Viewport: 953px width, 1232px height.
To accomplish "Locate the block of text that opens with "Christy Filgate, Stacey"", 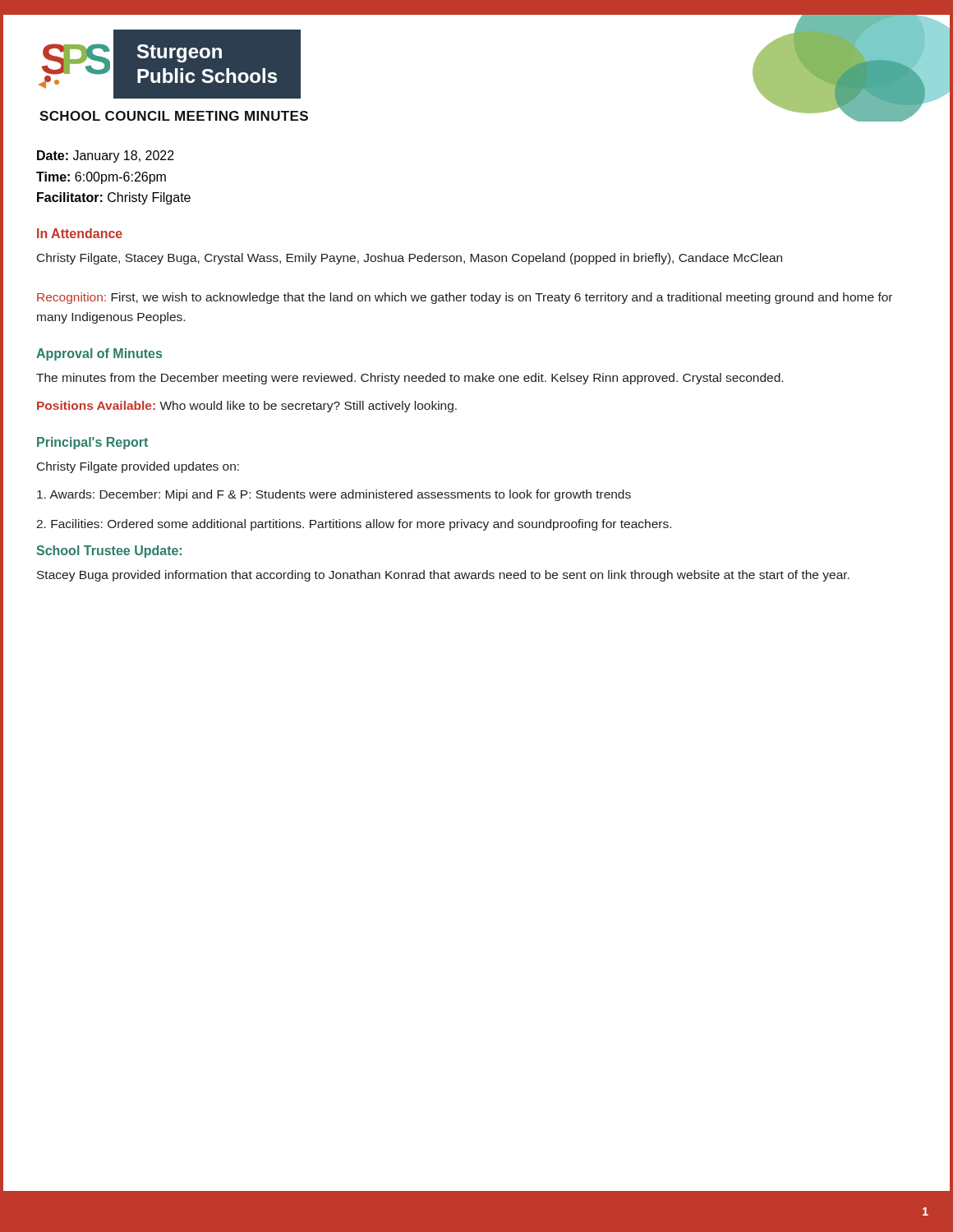I will [x=410, y=257].
